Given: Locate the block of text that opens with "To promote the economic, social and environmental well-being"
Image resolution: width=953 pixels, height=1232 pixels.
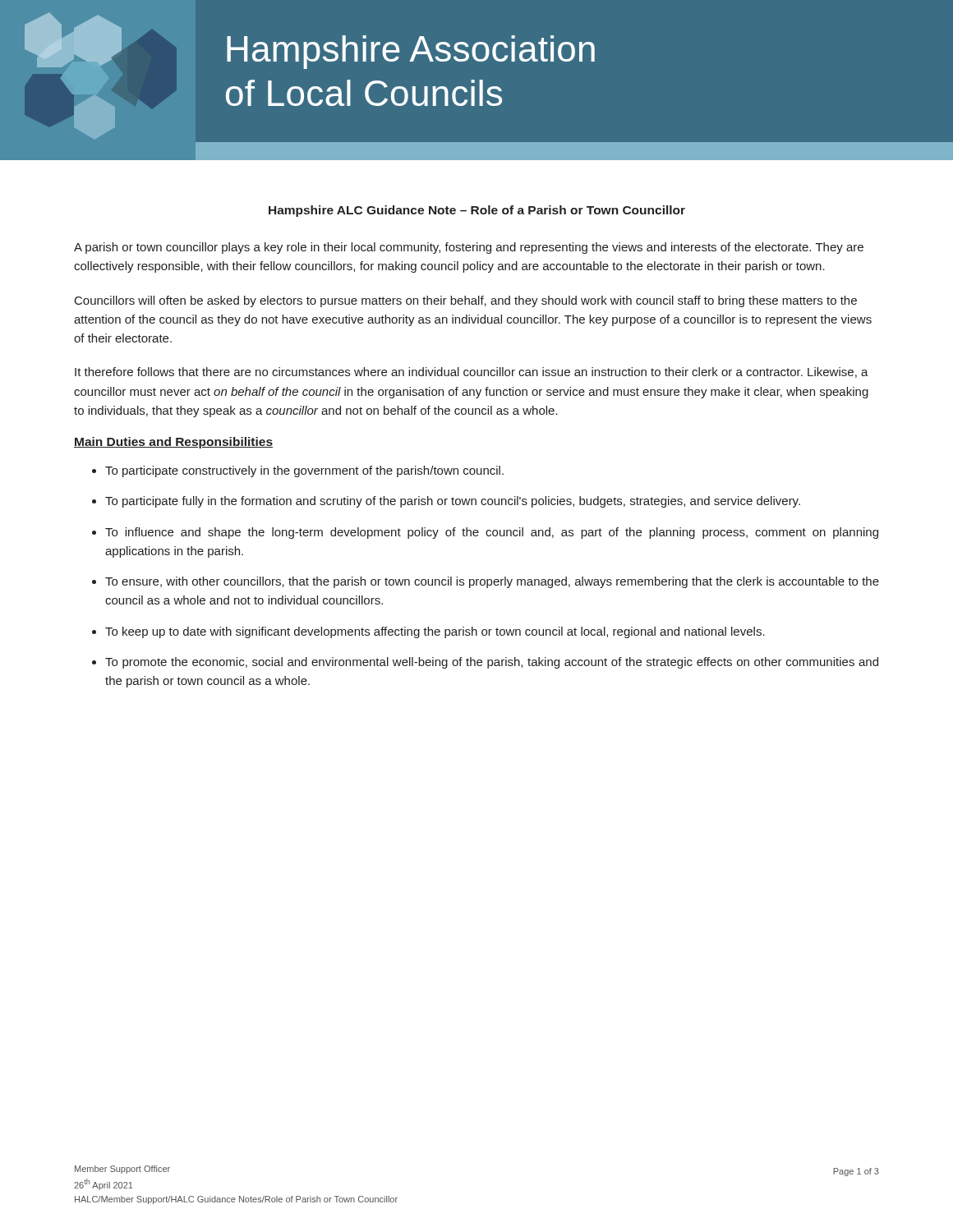Looking at the screenshot, I should tap(492, 671).
